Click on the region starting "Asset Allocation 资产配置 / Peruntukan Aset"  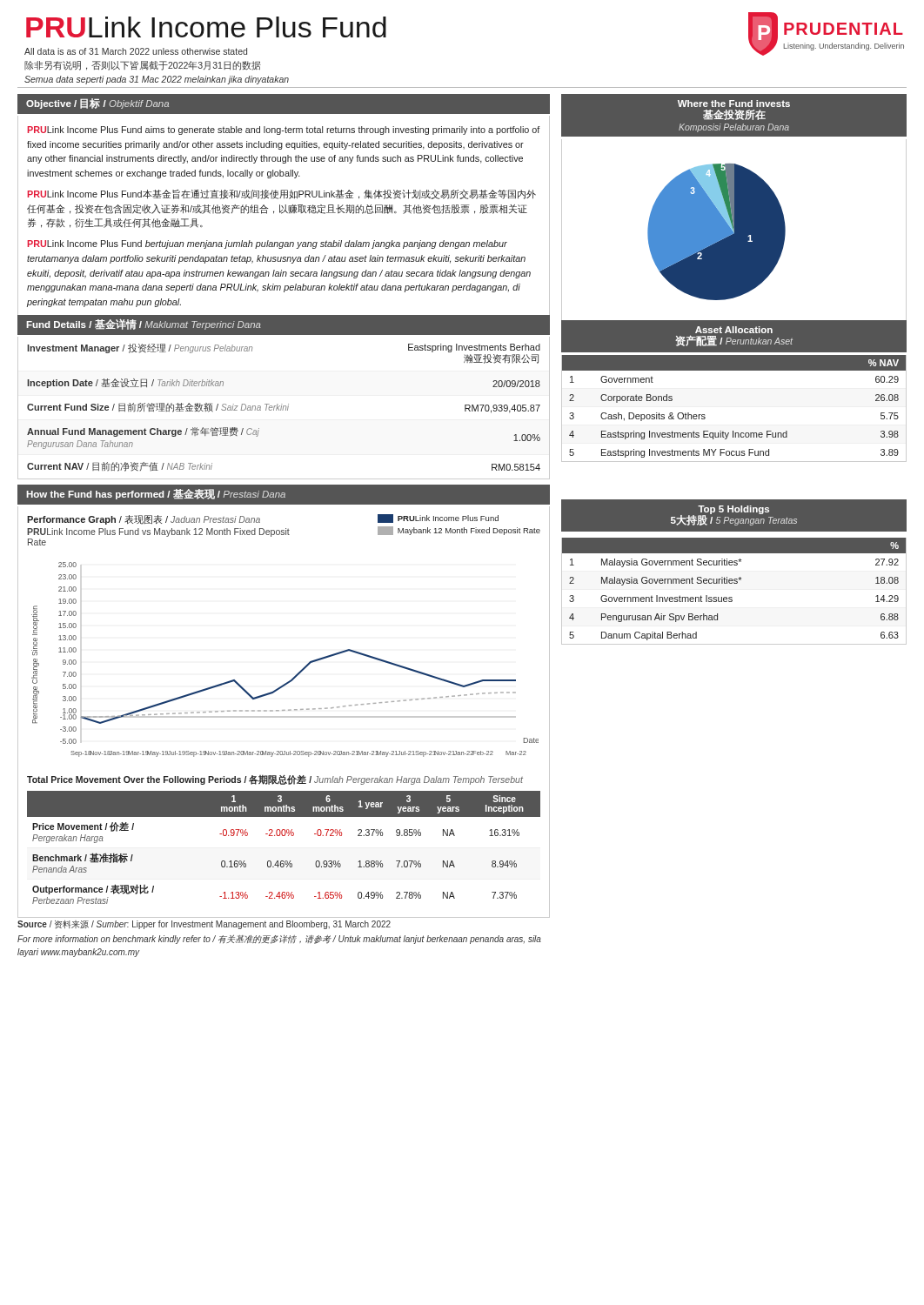[734, 335]
